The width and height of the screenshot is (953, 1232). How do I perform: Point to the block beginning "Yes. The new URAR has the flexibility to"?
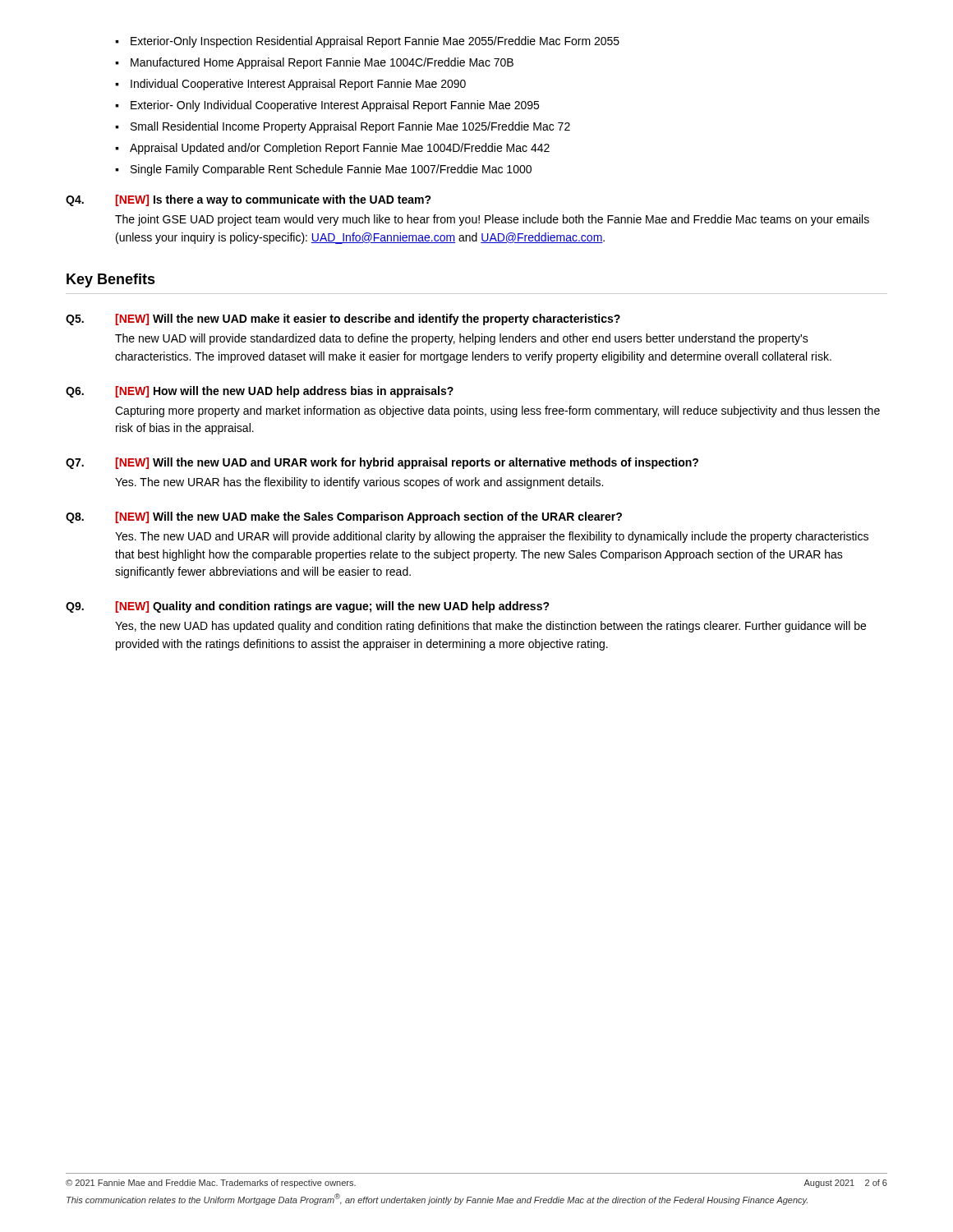(x=360, y=482)
